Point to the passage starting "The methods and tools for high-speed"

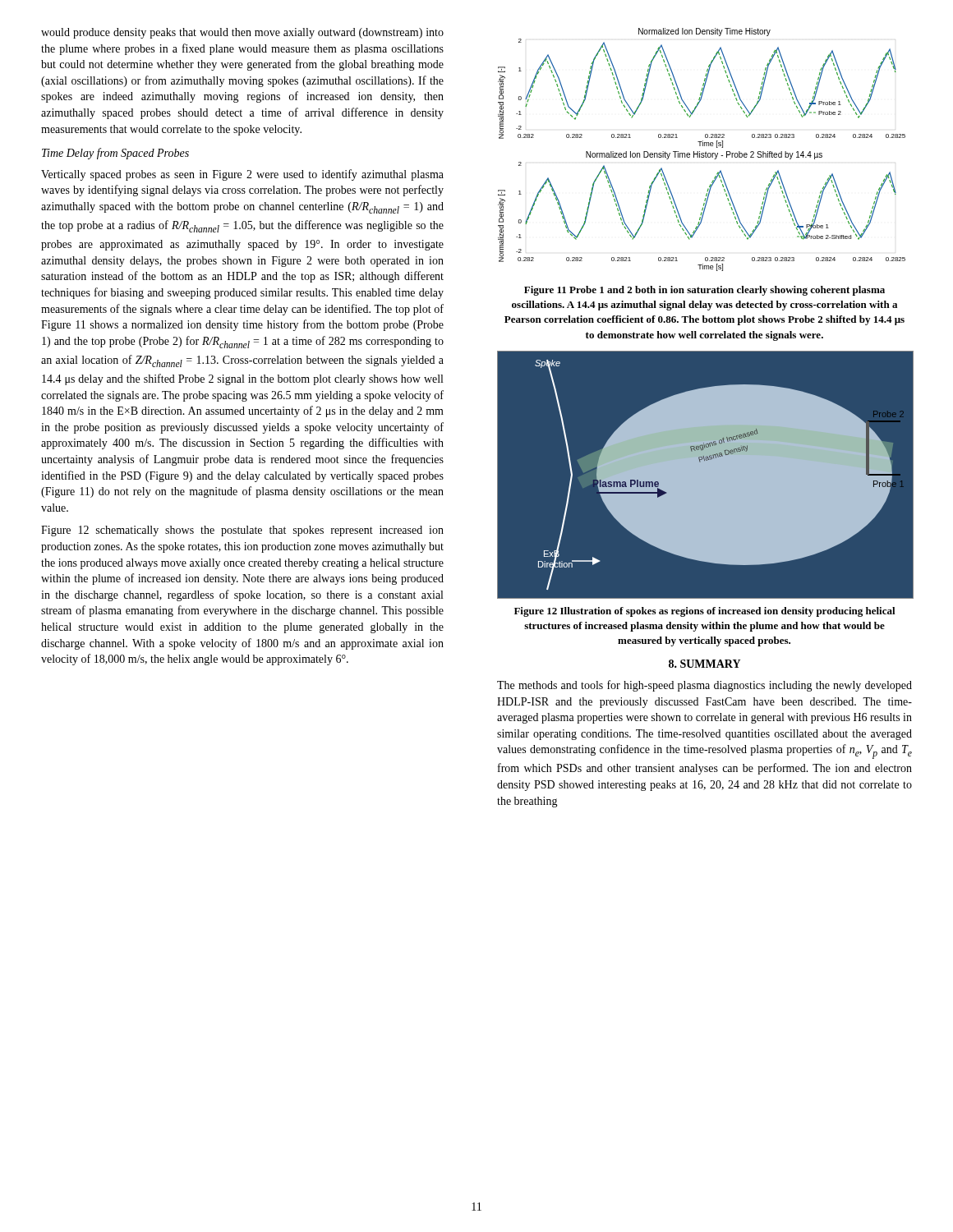705,743
